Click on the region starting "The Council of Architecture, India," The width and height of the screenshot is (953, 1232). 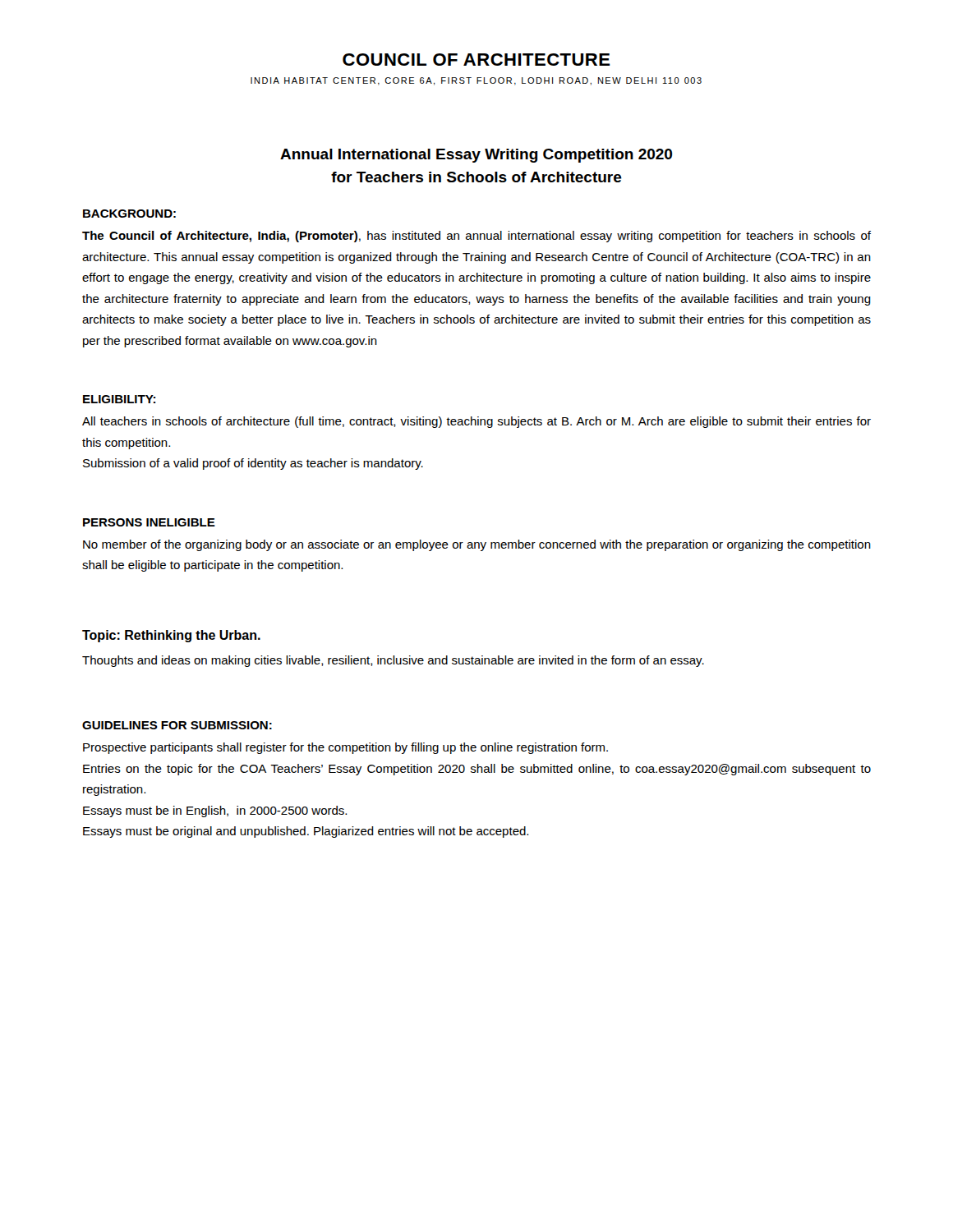(476, 288)
